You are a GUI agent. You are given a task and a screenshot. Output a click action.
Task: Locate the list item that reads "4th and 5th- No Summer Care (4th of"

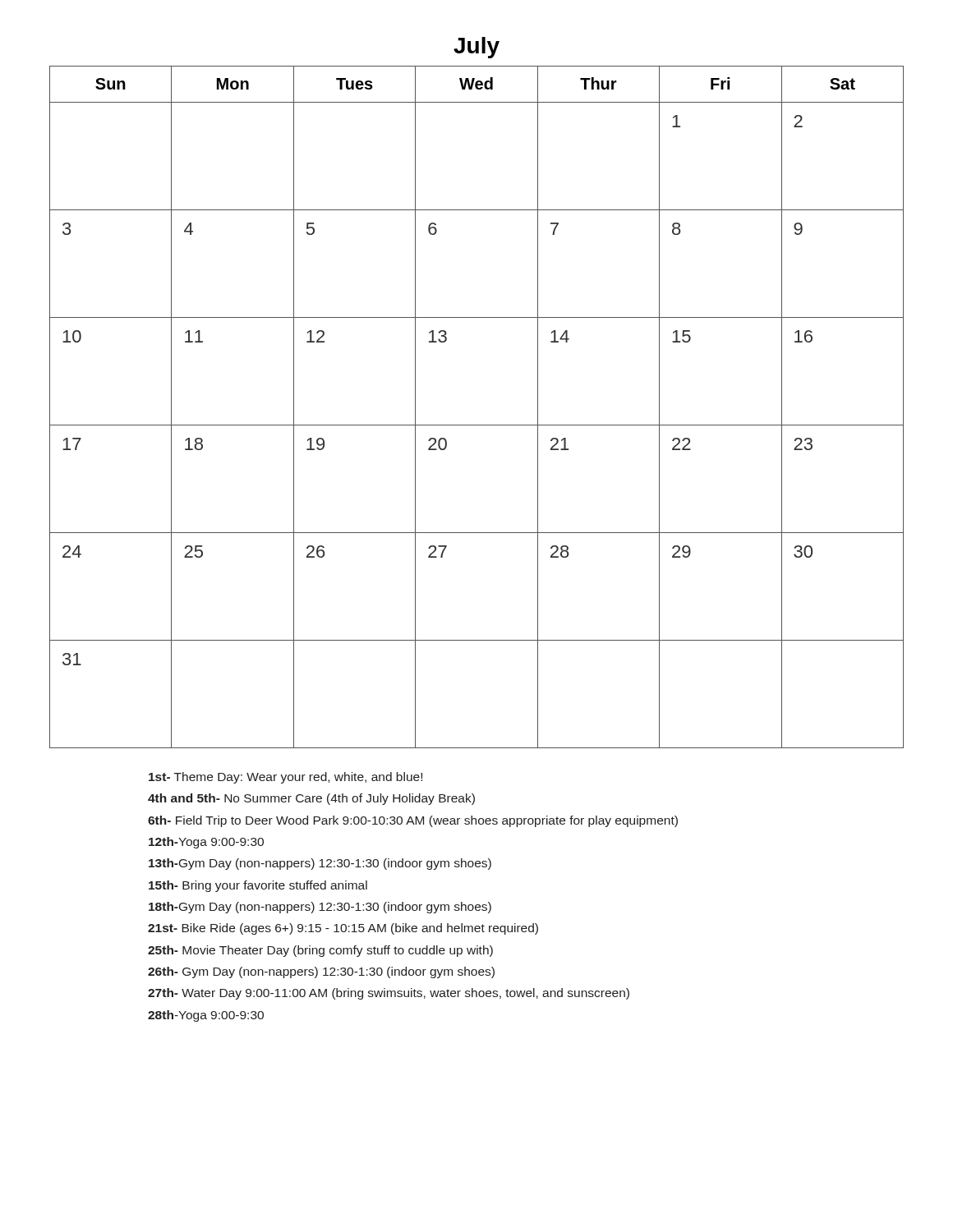(311, 799)
